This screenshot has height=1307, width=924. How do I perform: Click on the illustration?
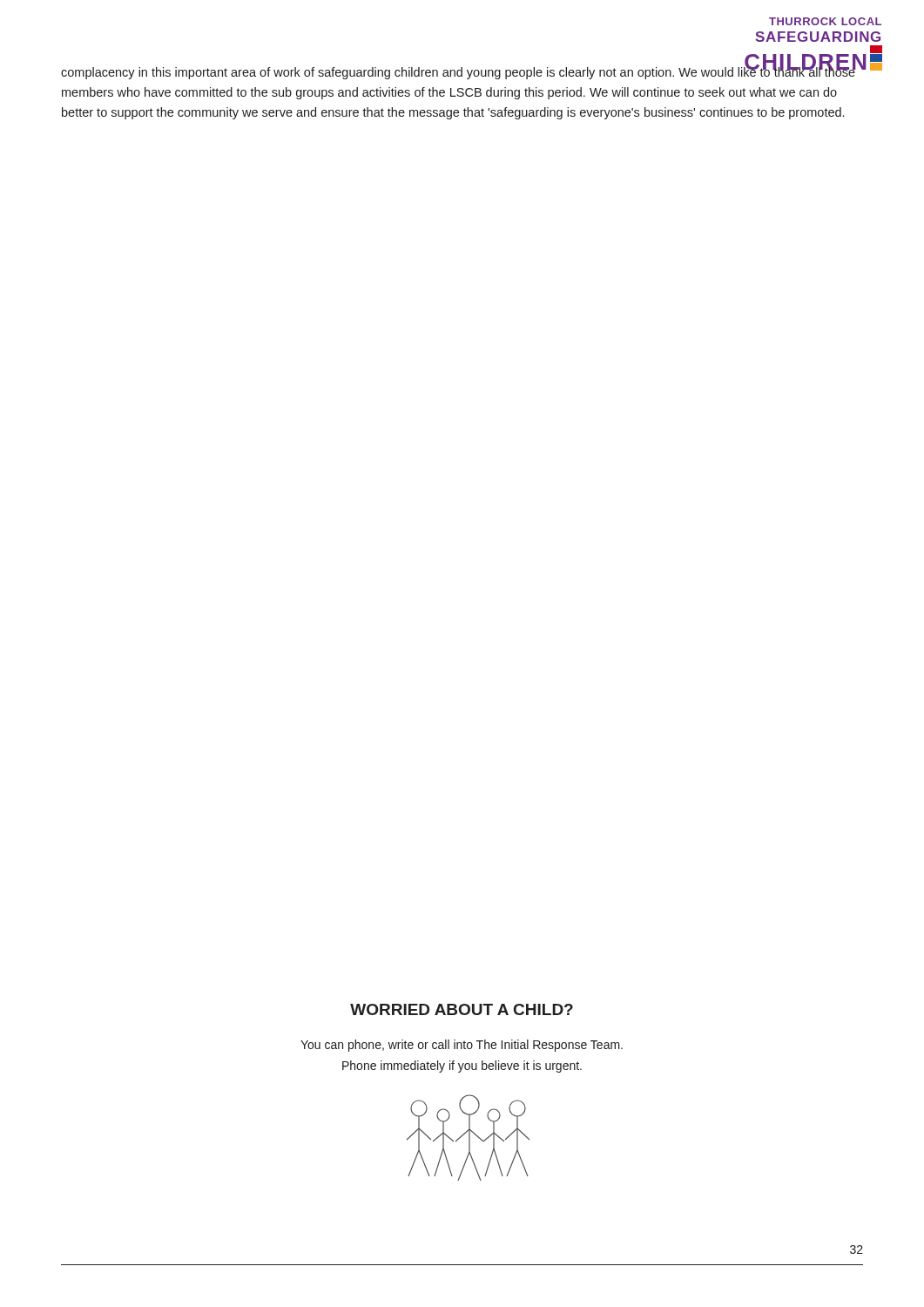pos(462,1141)
